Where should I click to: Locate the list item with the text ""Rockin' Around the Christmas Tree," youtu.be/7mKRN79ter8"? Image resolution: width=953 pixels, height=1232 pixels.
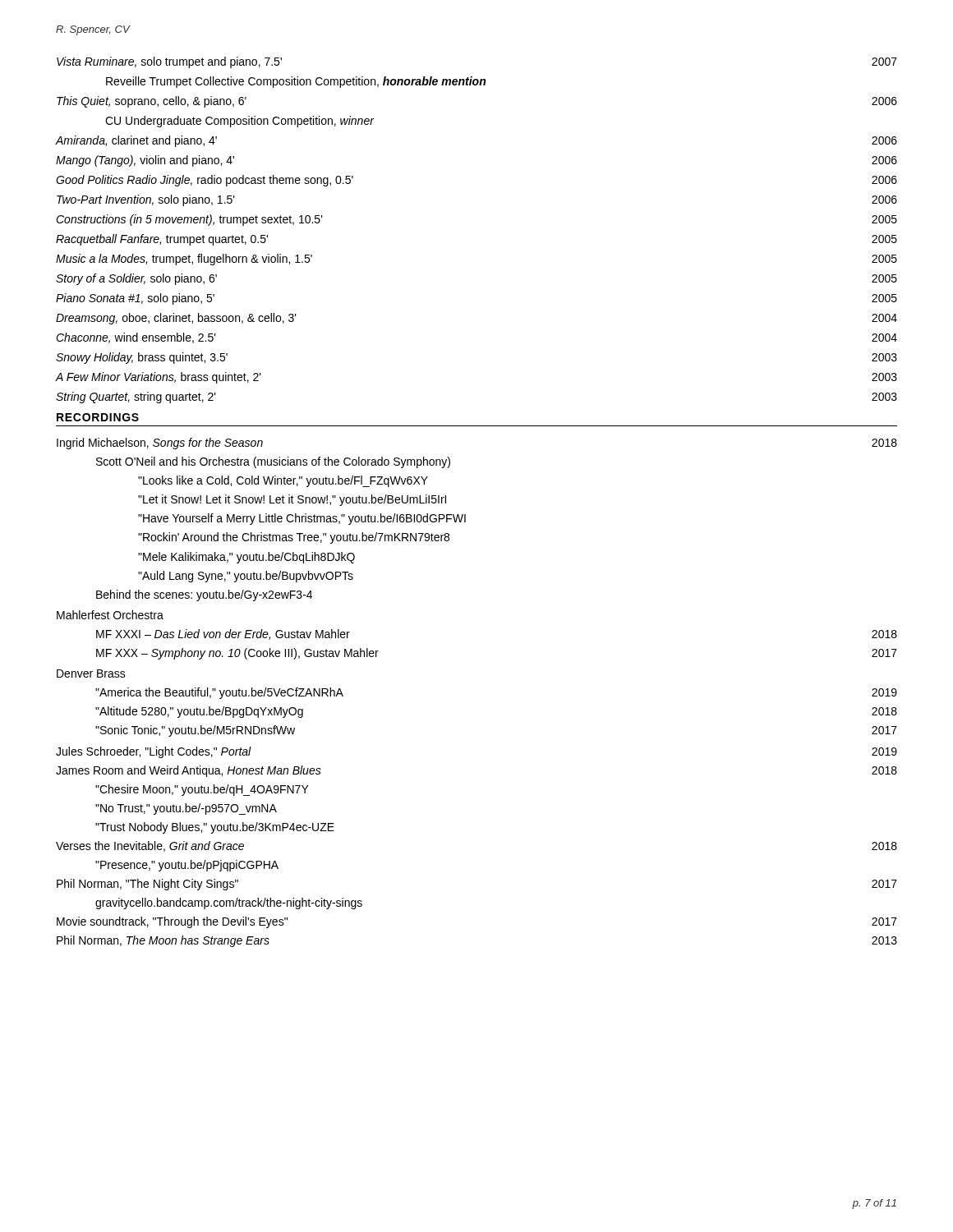tap(294, 538)
